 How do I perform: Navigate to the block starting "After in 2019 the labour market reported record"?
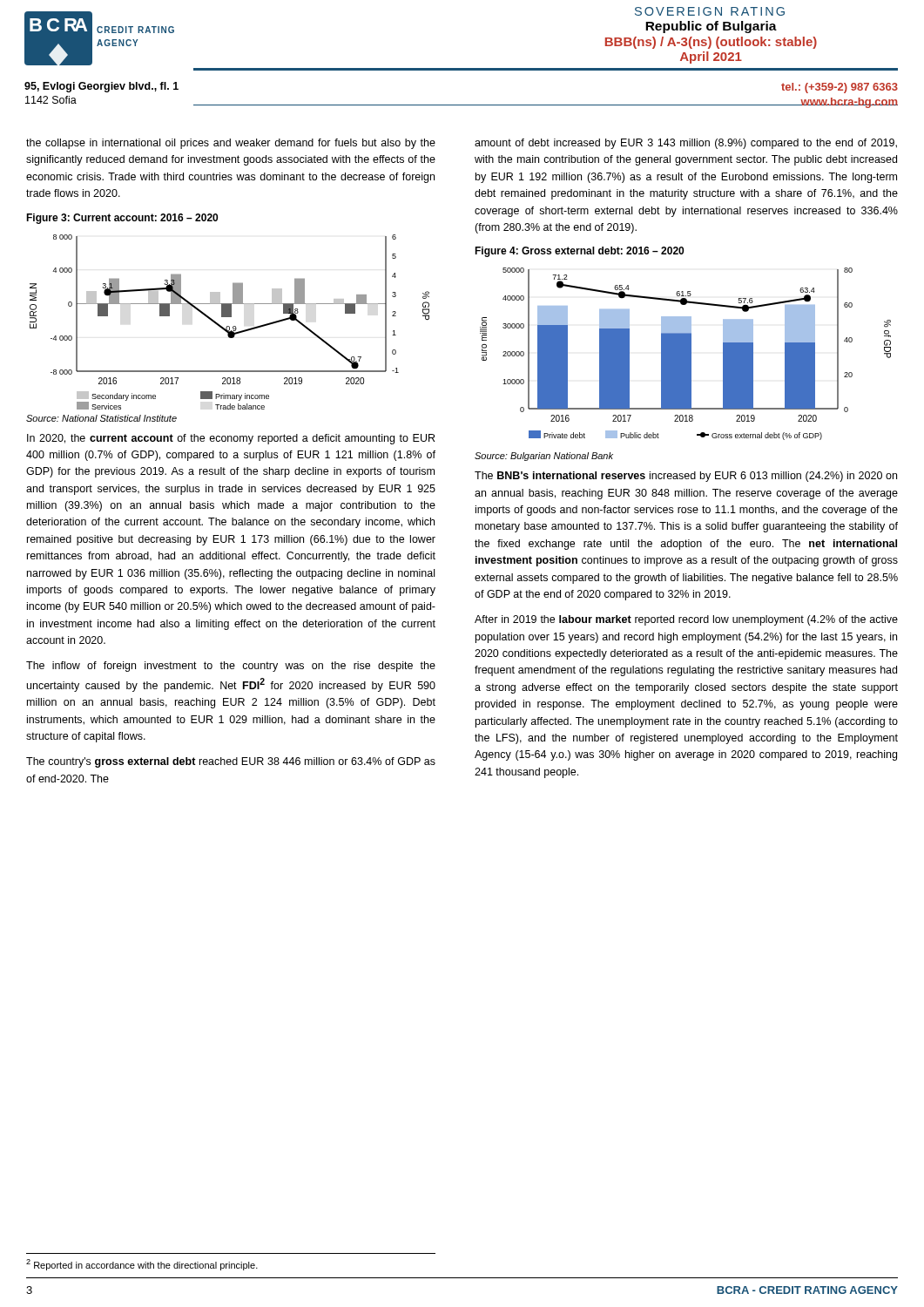(686, 696)
